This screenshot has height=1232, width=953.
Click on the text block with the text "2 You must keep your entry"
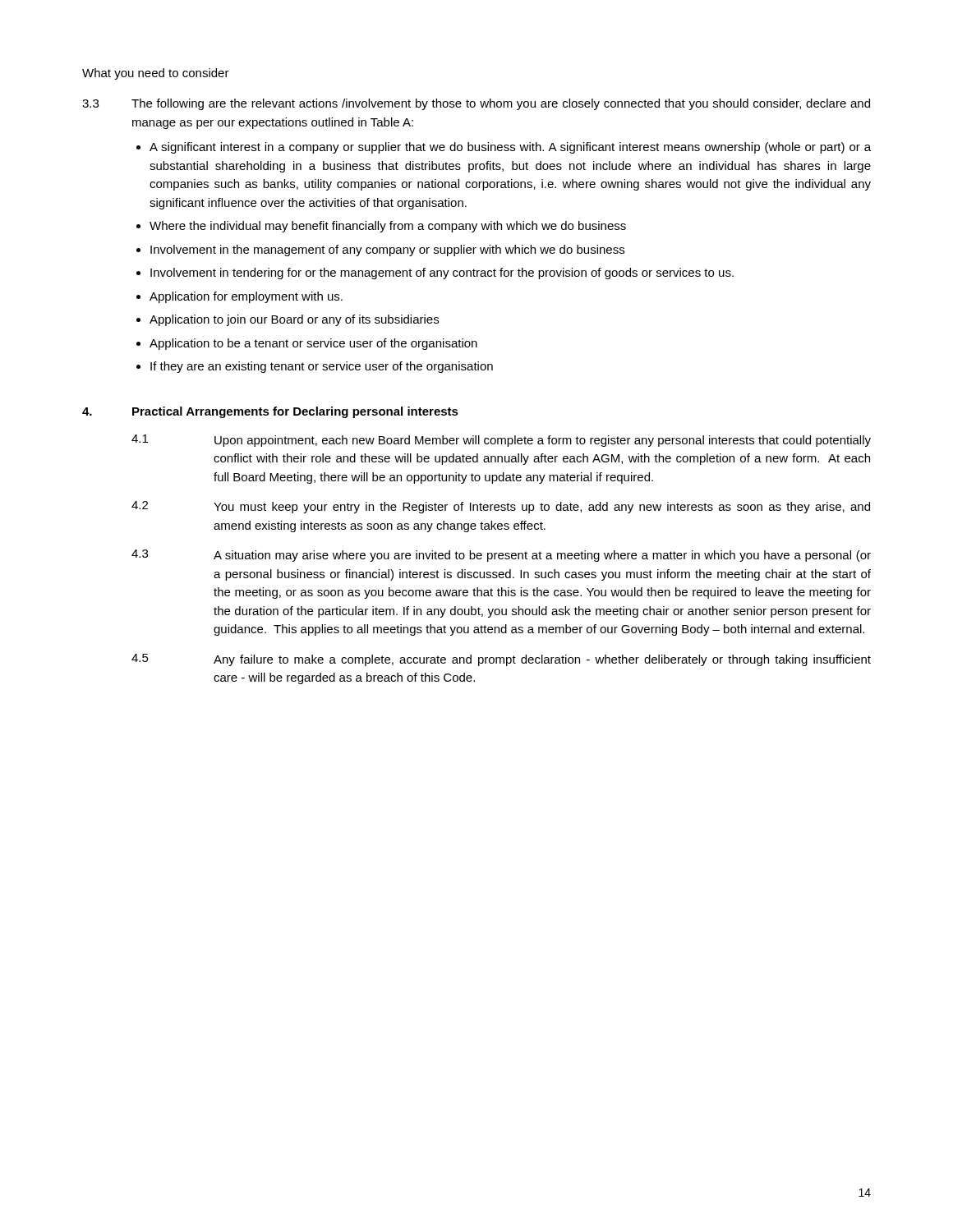tap(476, 516)
